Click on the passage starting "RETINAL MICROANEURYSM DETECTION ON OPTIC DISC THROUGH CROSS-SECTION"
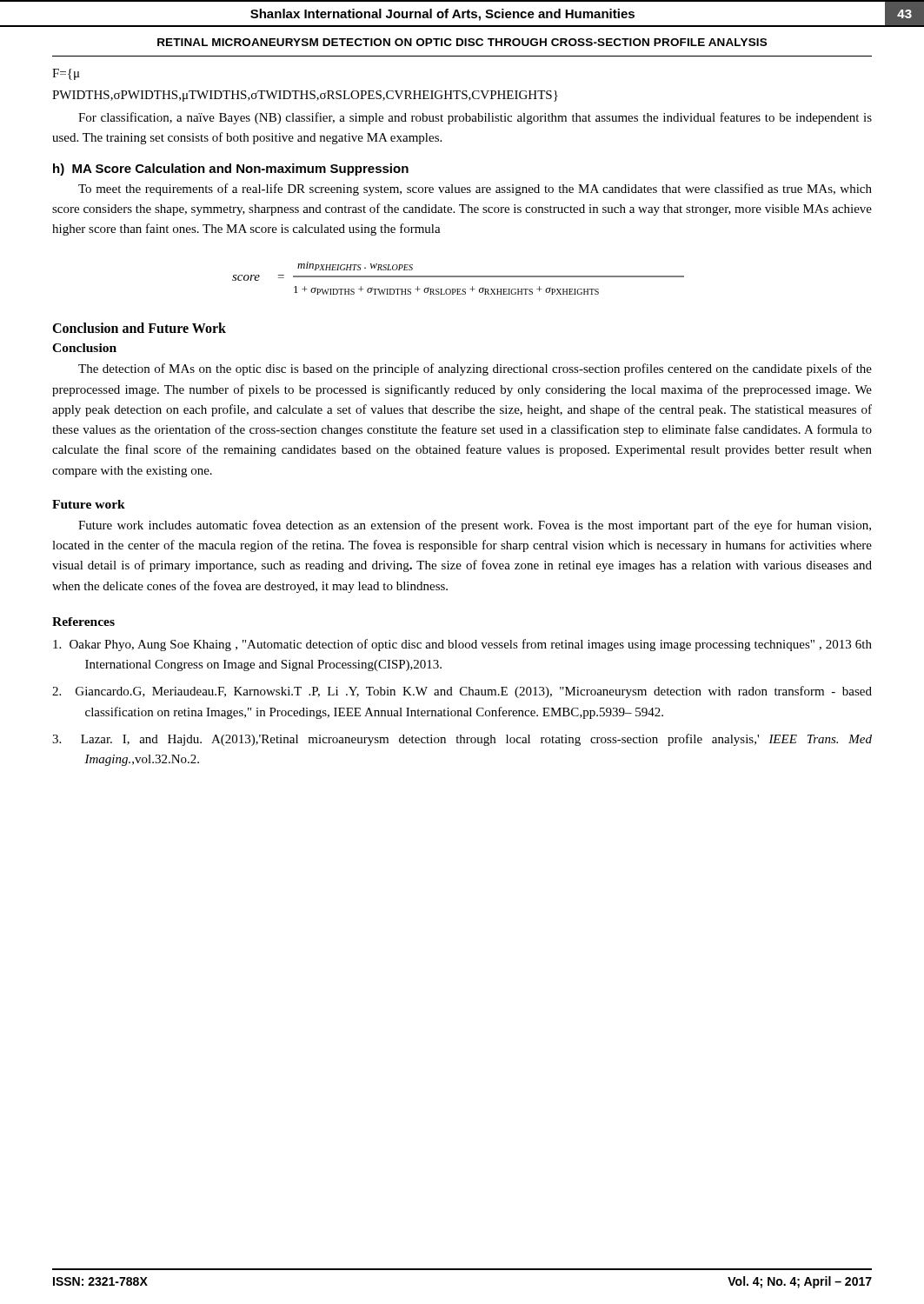This screenshot has width=924, height=1304. click(x=462, y=42)
